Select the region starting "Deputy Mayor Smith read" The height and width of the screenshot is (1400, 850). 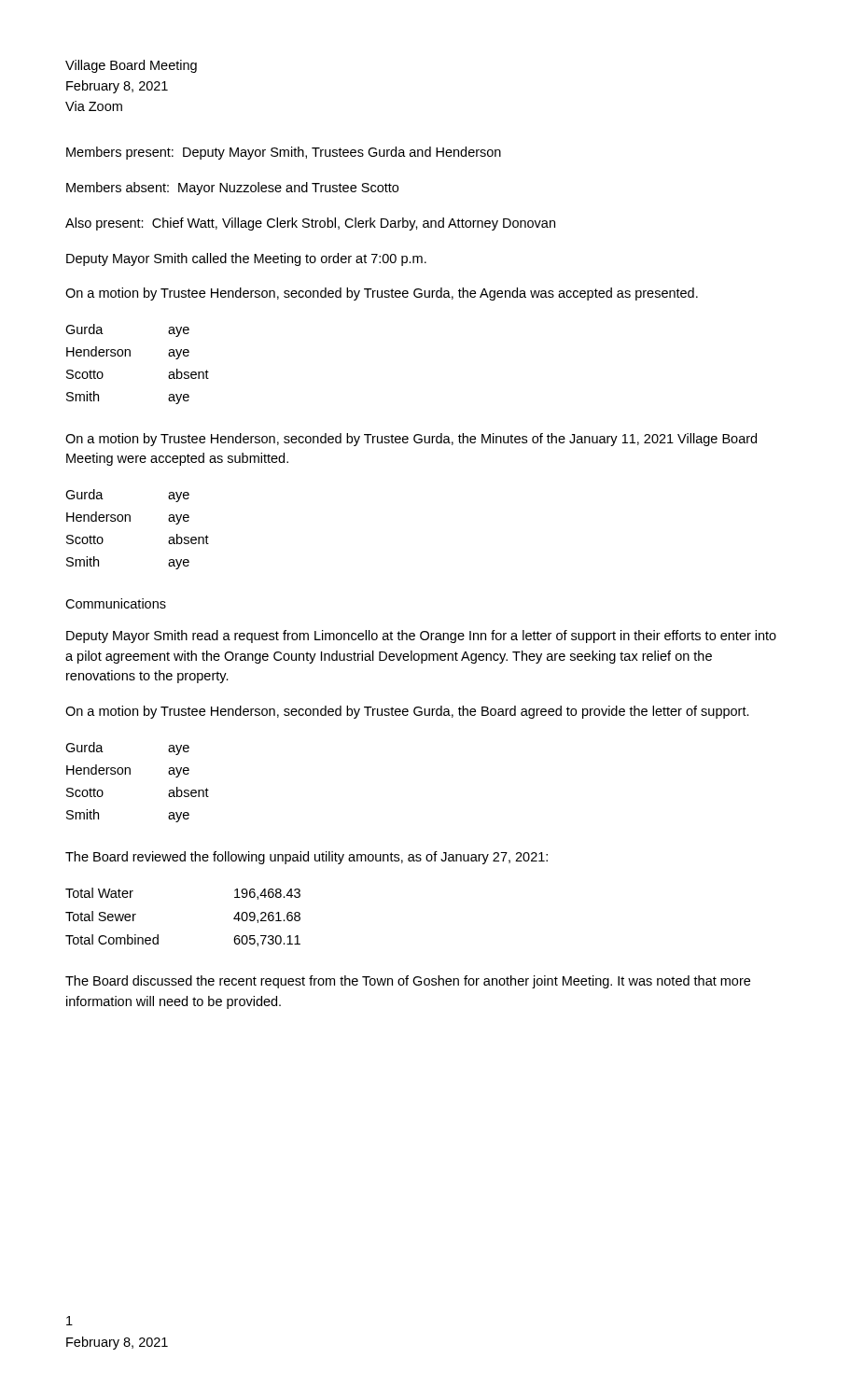click(421, 656)
